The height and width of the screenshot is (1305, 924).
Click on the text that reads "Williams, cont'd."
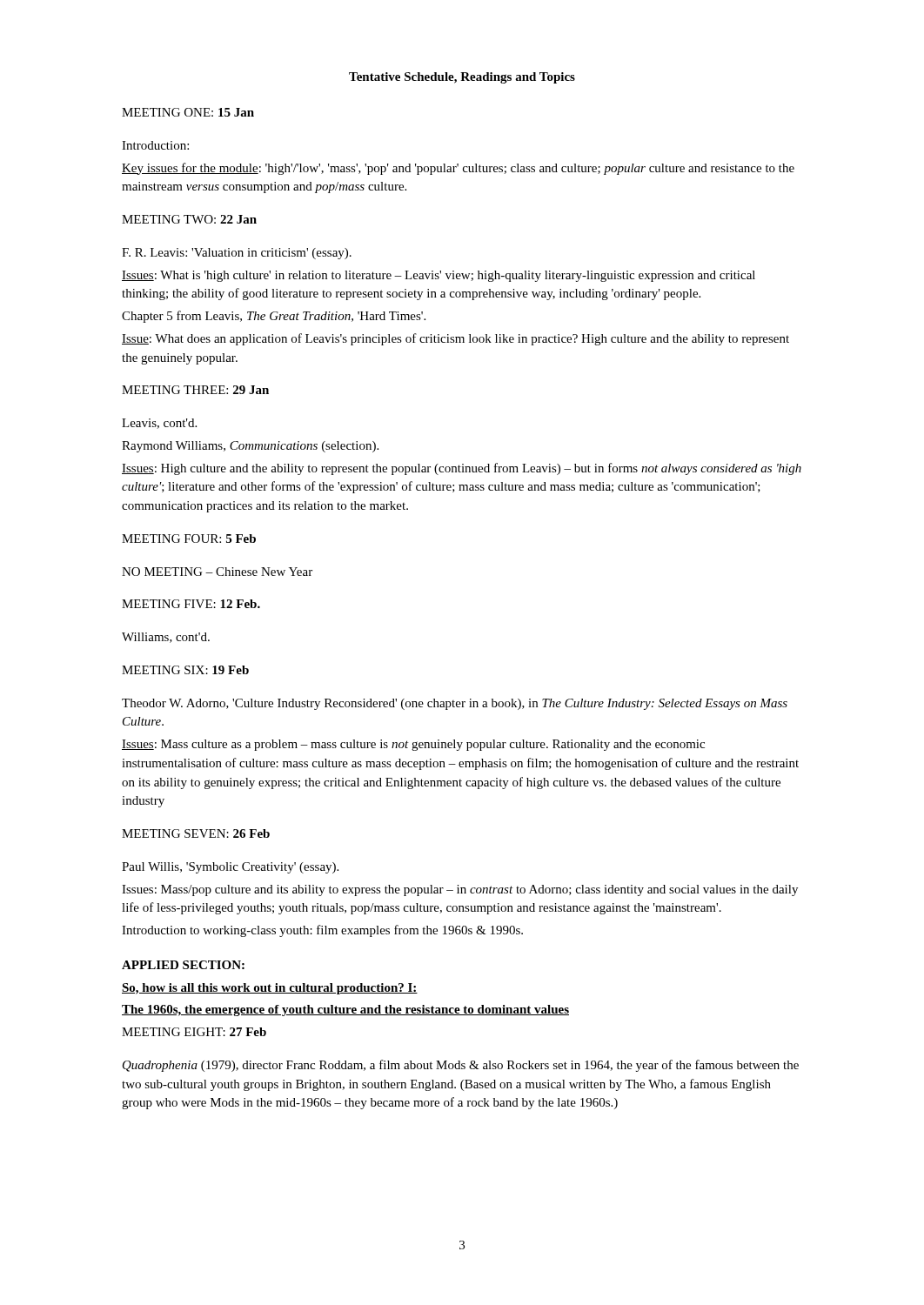coord(166,638)
